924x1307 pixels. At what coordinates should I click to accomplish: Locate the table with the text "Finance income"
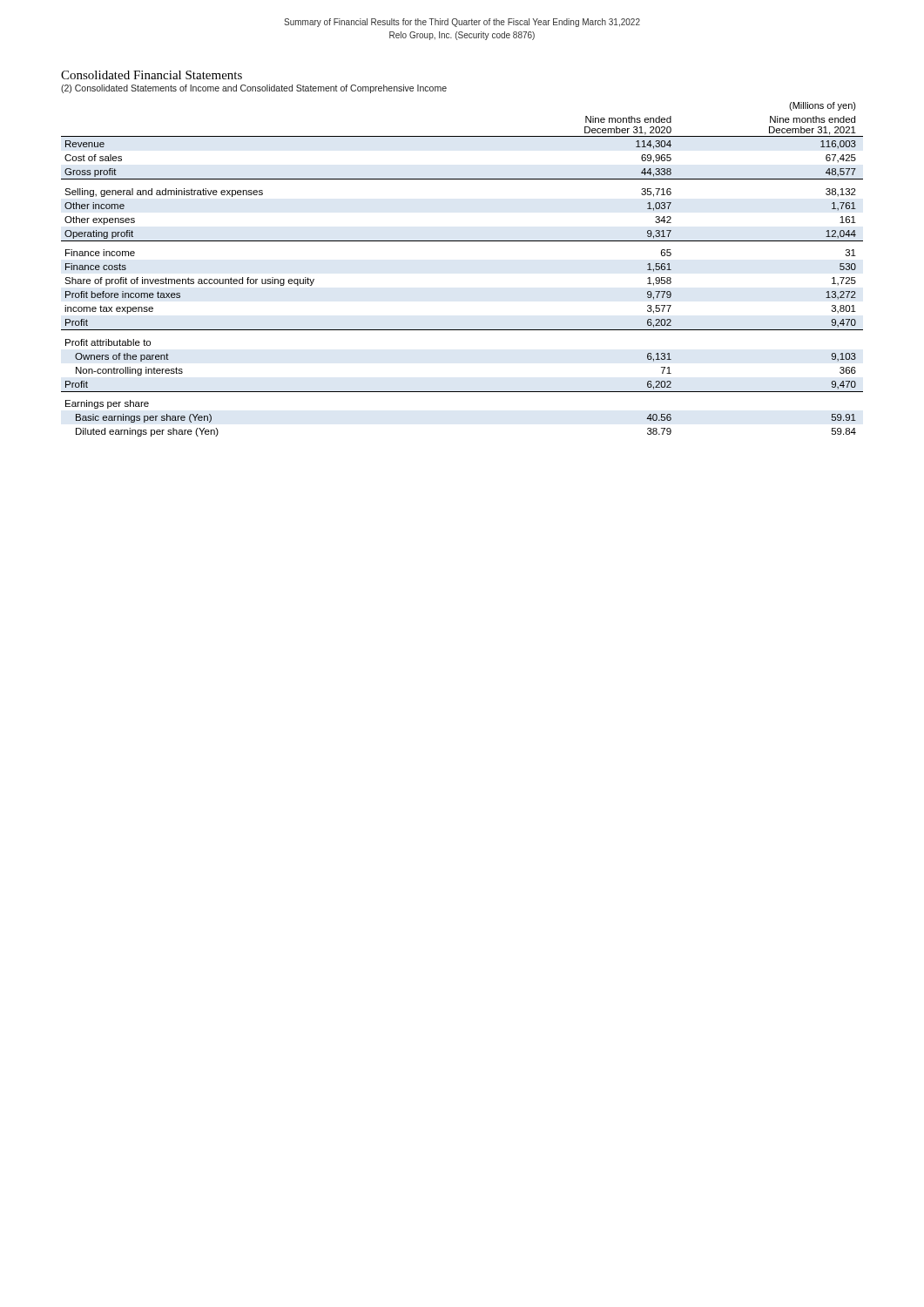click(x=462, y=268)
